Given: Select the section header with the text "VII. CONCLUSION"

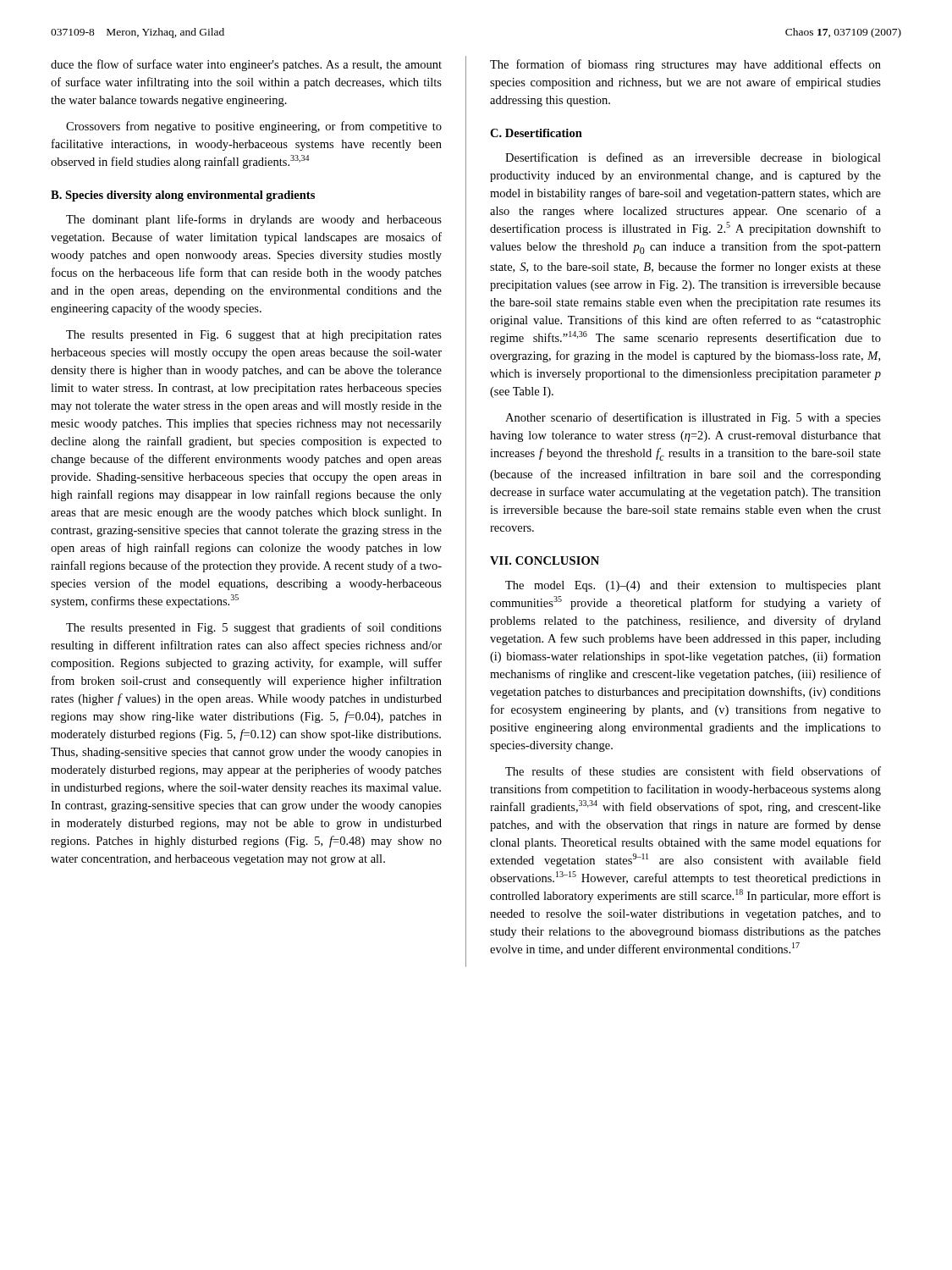Looking at the screenshot, I should click(545, 560).
